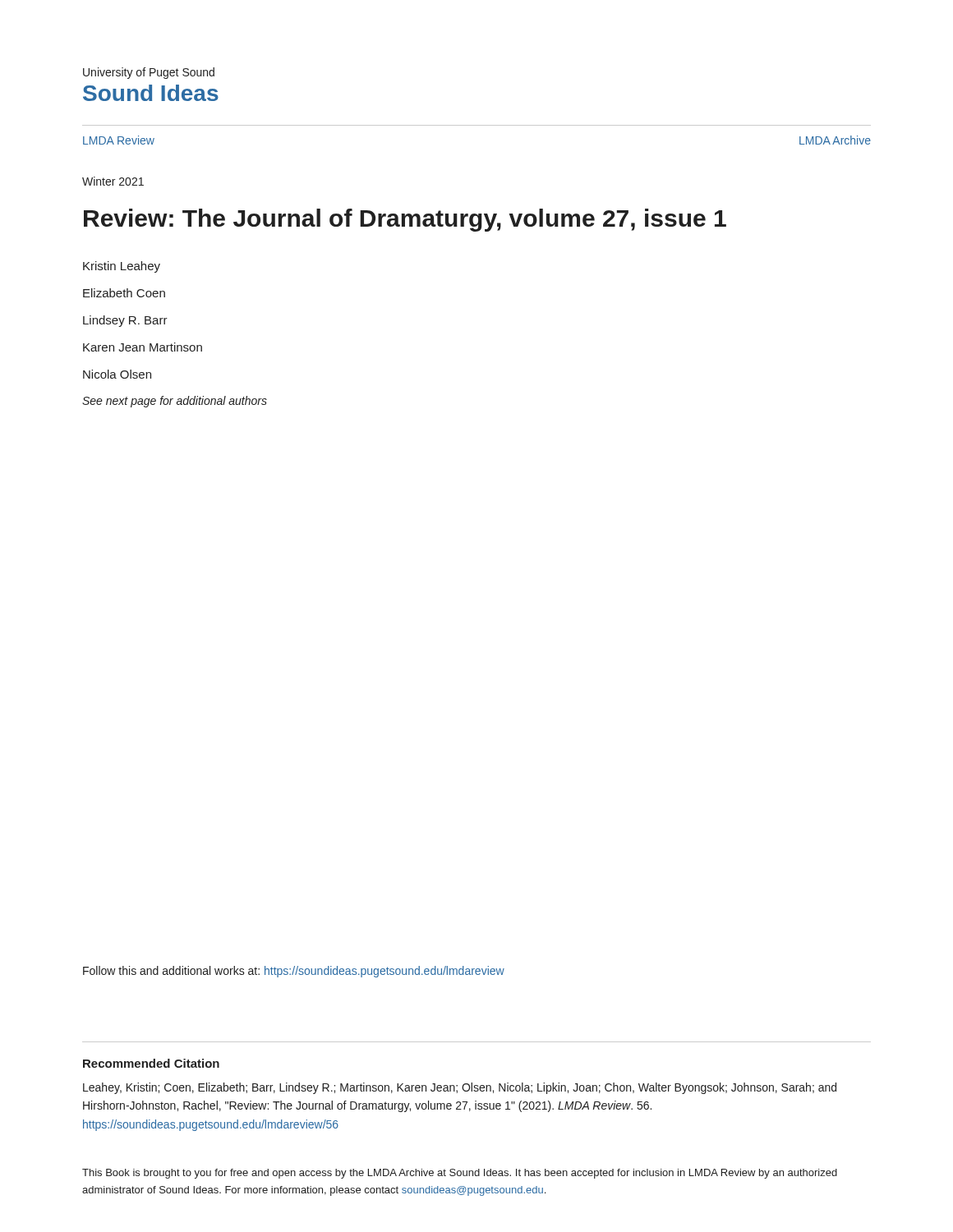Click on the title that reads "Review: The Journal of Dramaturgy,"
953x1232 pixels.
[405, 218]
